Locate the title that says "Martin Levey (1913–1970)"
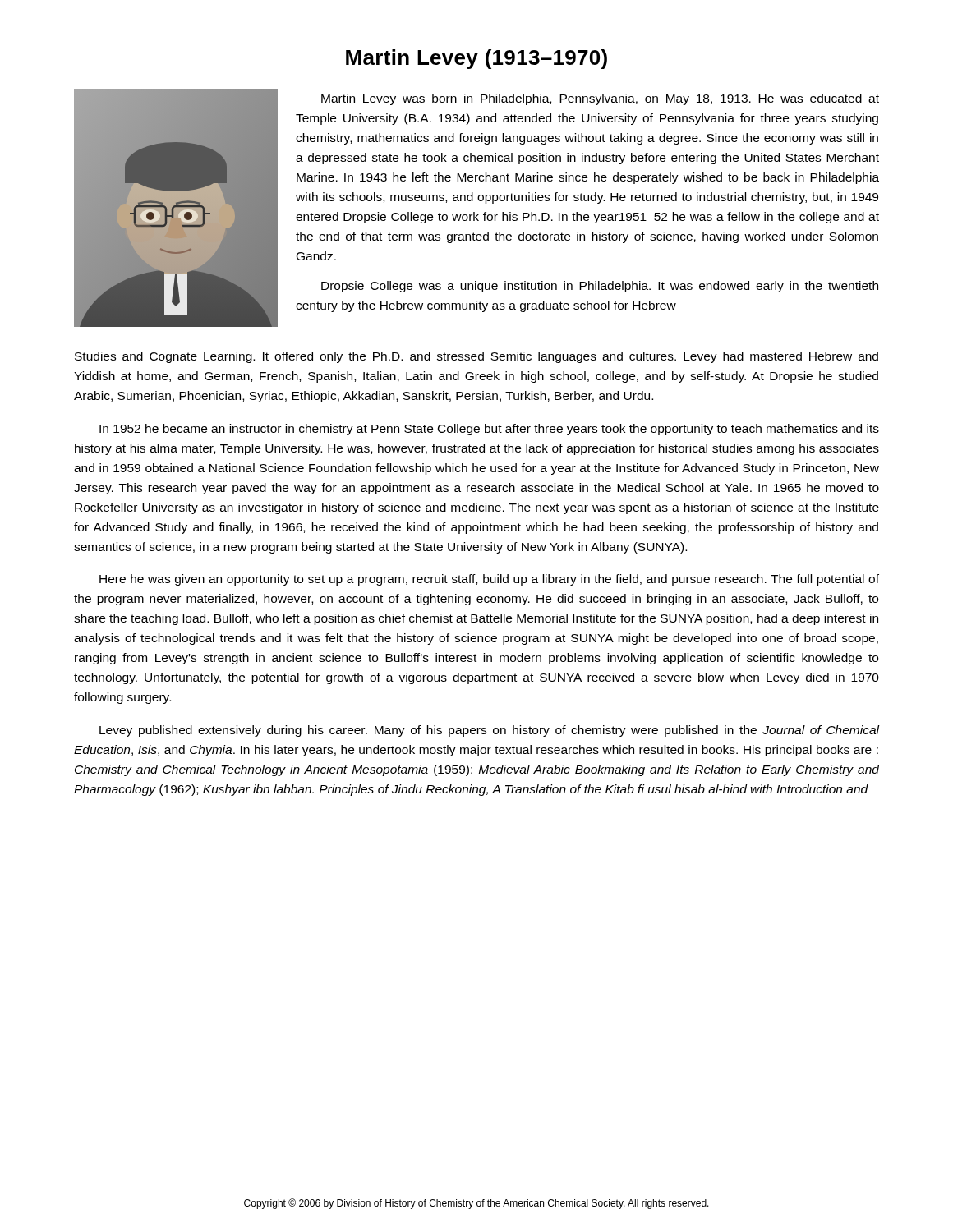Viewport: 953px width, 1232px height. click(x=476, y=58)
